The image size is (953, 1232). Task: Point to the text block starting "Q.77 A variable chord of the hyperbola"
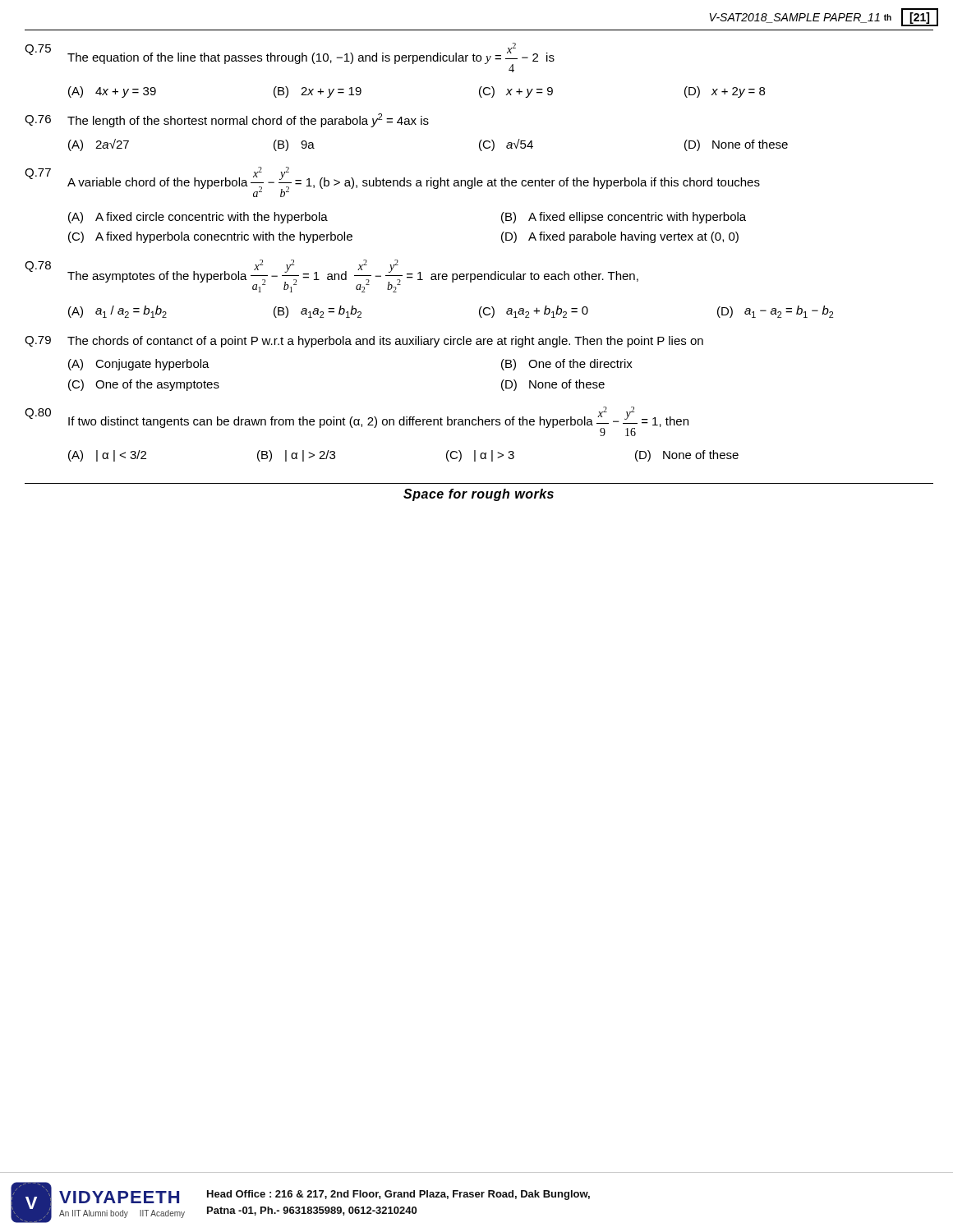pos(392,182)
